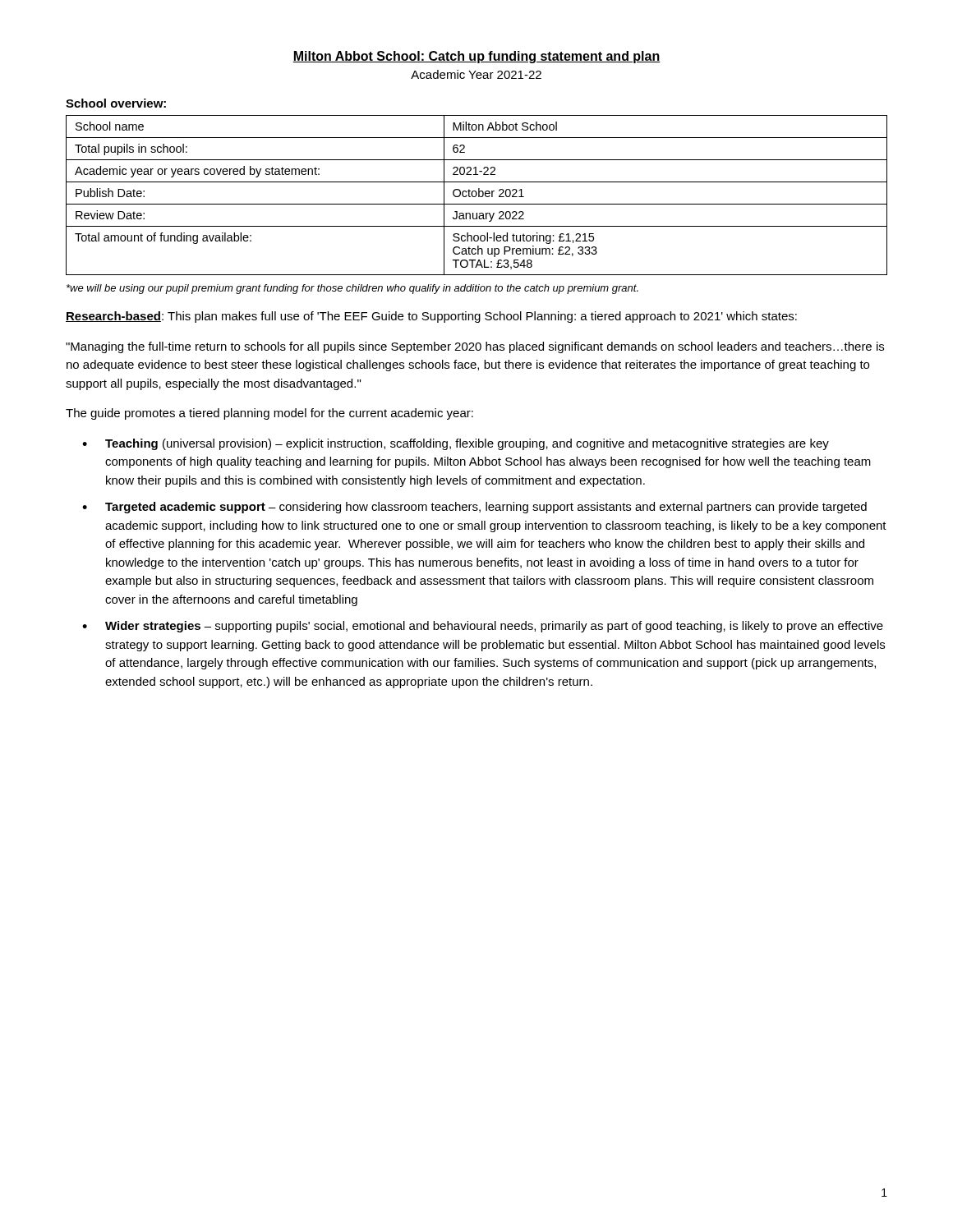Find the block starting "School overview:"
Viewport: 953px width, 1232px height.
116,103
